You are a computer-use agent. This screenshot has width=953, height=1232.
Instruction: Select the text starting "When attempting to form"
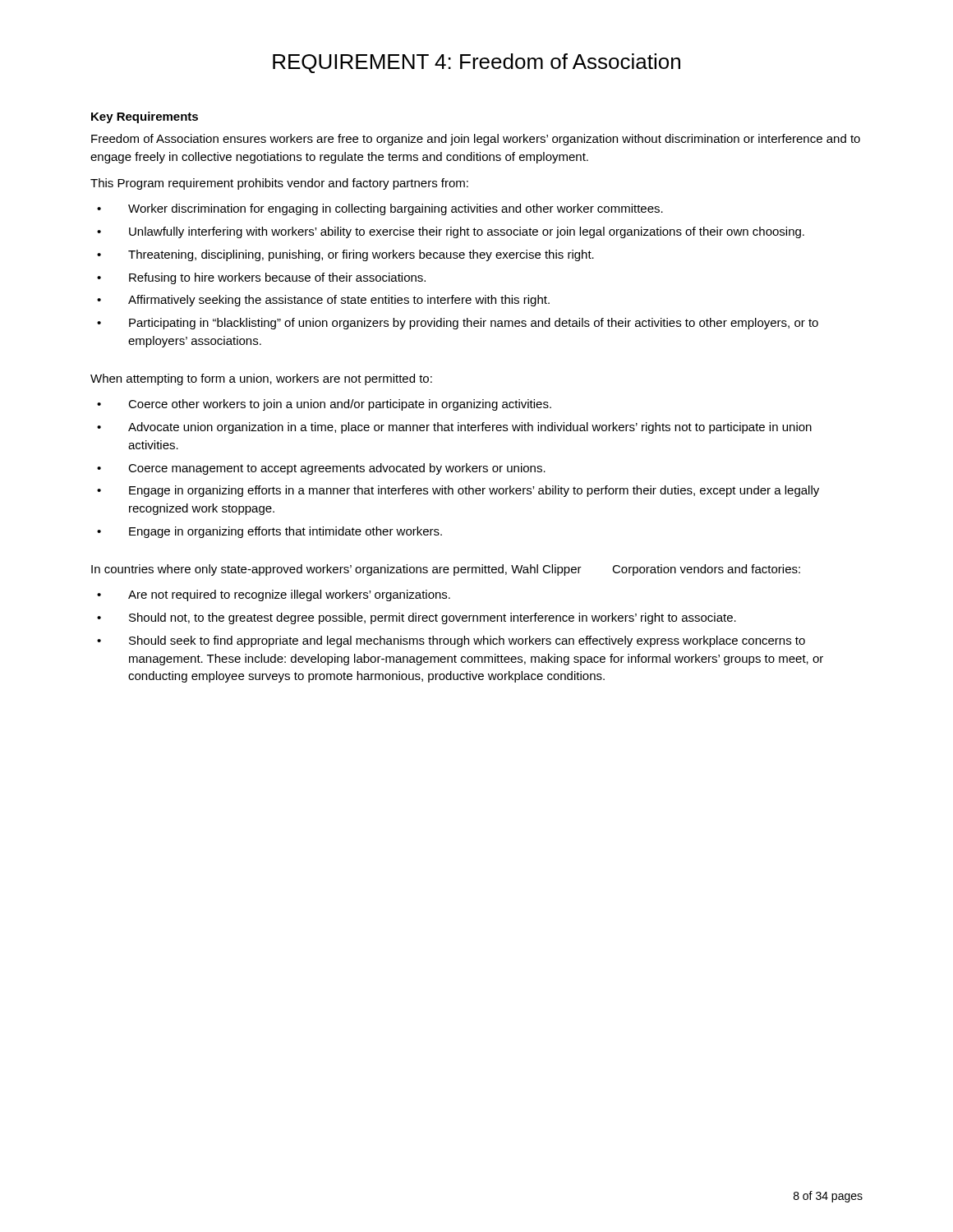tap(261, 379)
